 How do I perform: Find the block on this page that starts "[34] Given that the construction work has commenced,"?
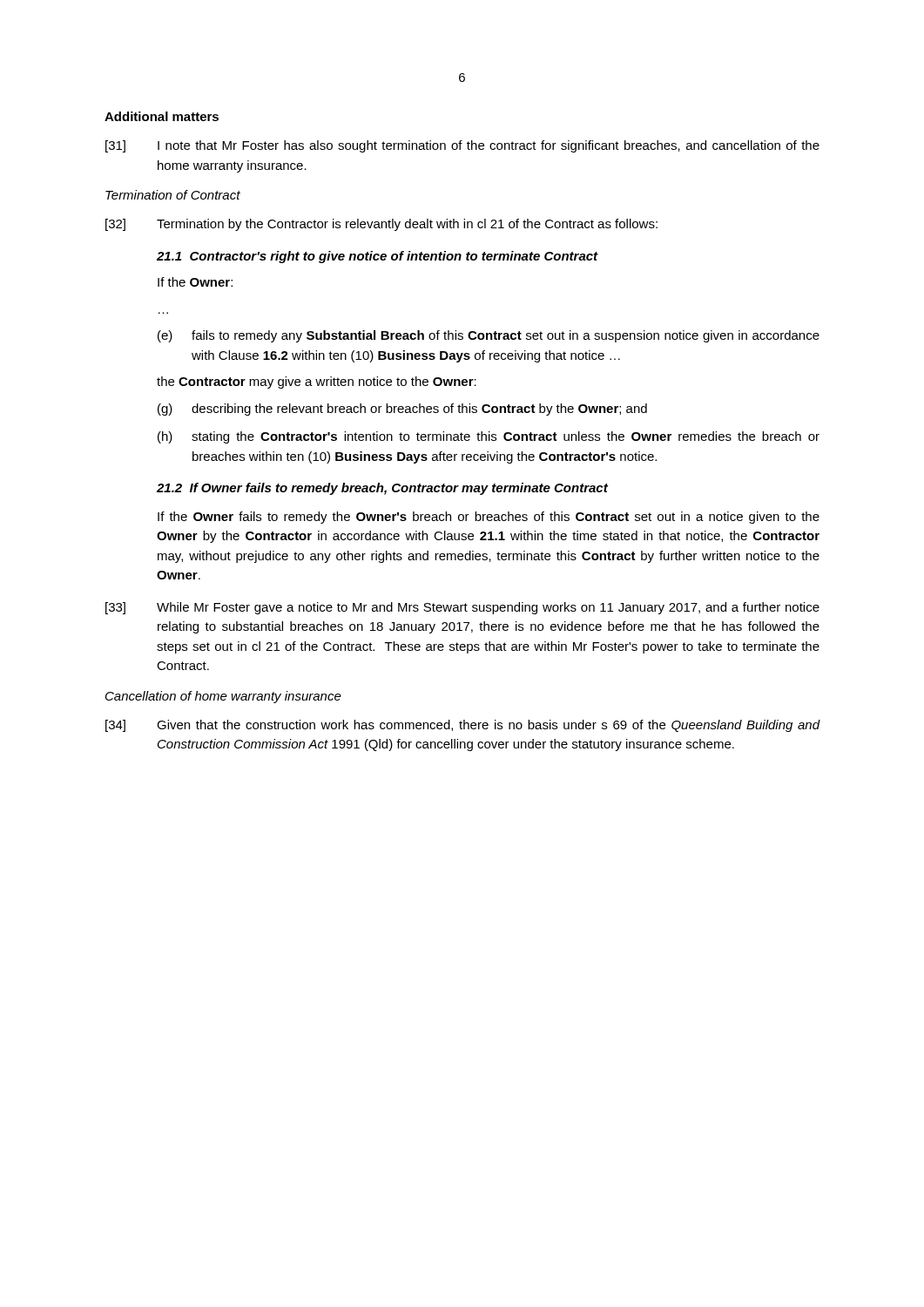462,735
